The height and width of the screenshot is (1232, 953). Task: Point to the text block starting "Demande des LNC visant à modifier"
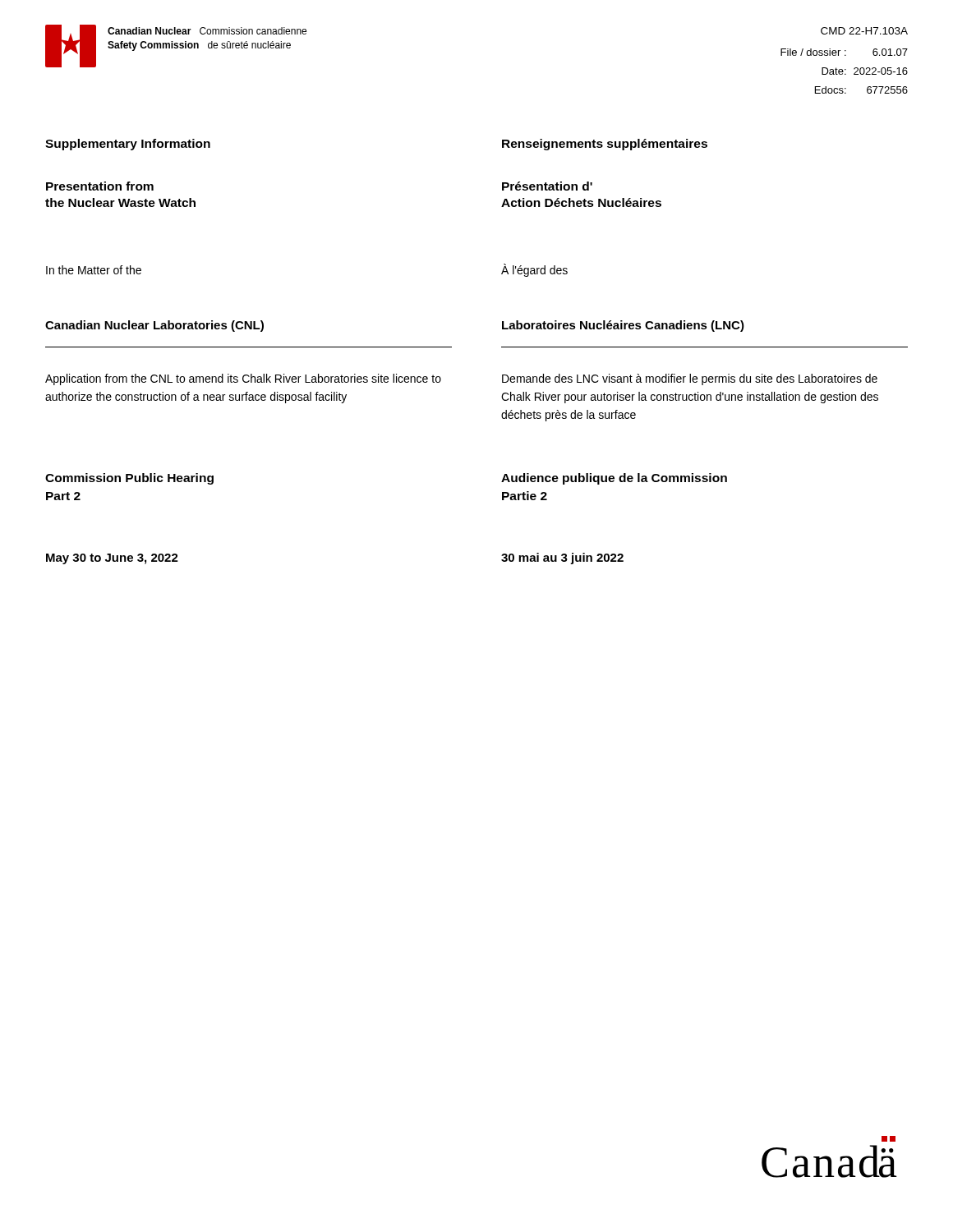pyautogui.click(x=690, y=397)
